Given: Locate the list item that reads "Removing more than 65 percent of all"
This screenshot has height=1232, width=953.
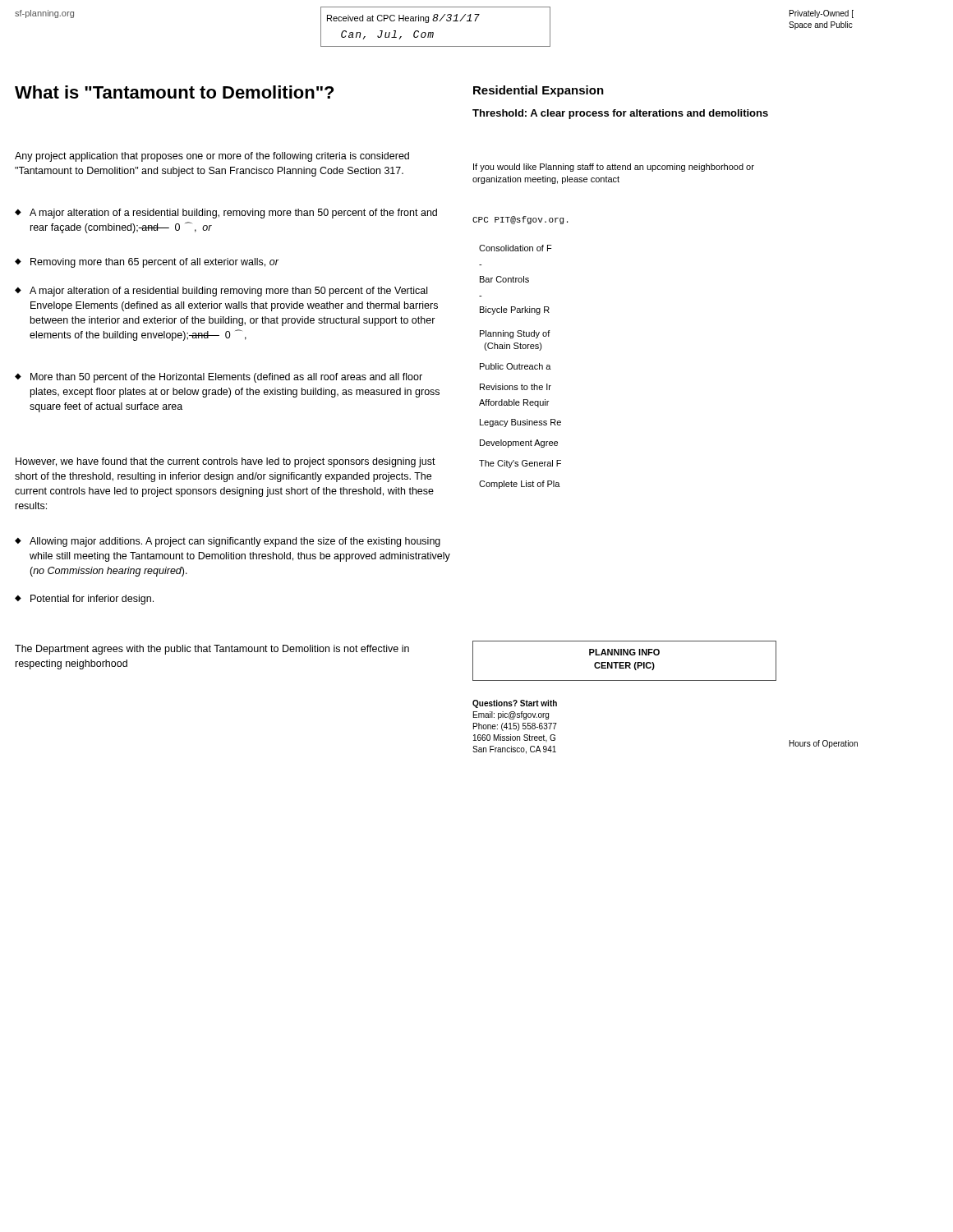Looking at the screenshot, I should [235, 262].
